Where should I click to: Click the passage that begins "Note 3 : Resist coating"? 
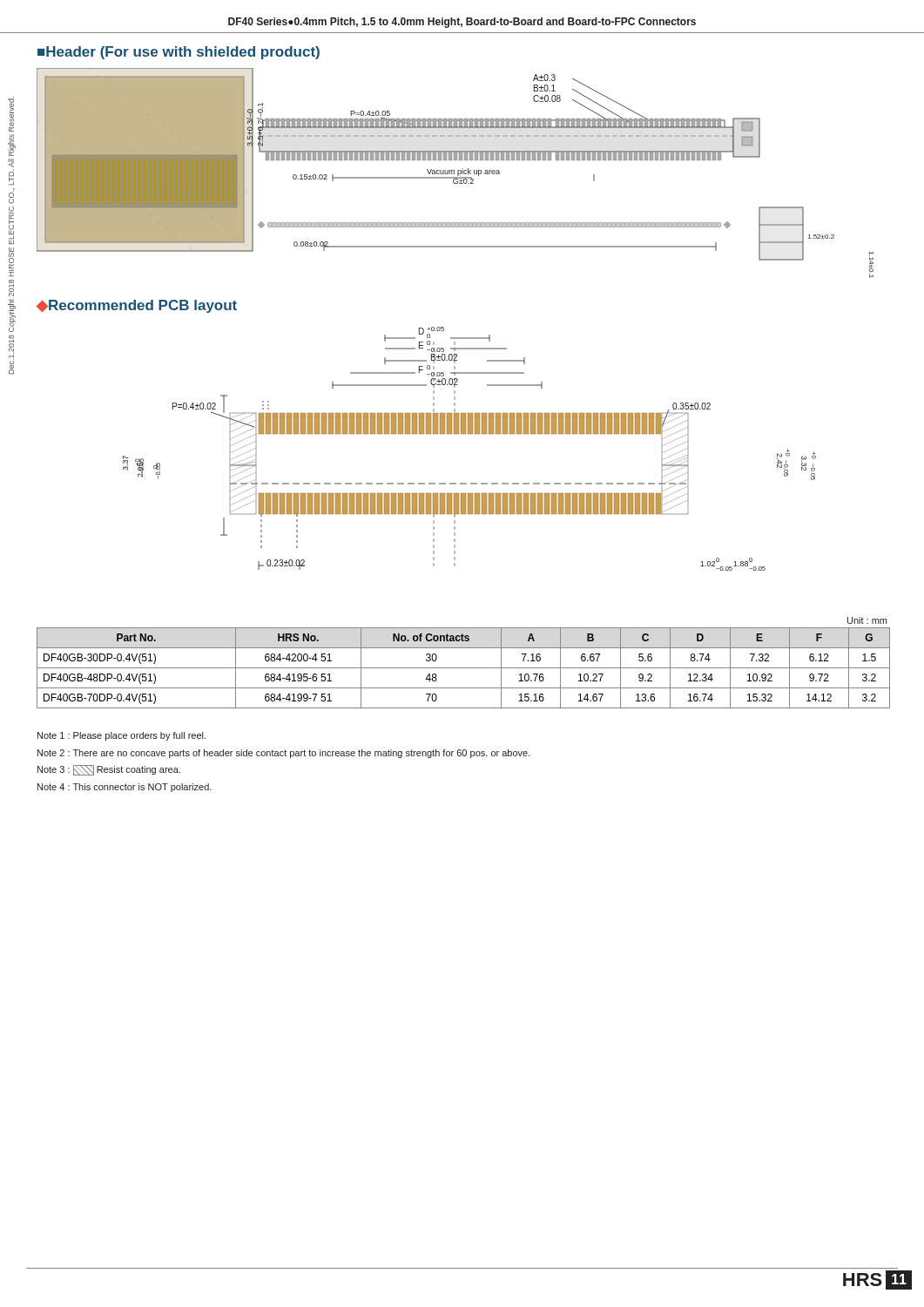tap(109, 770)
